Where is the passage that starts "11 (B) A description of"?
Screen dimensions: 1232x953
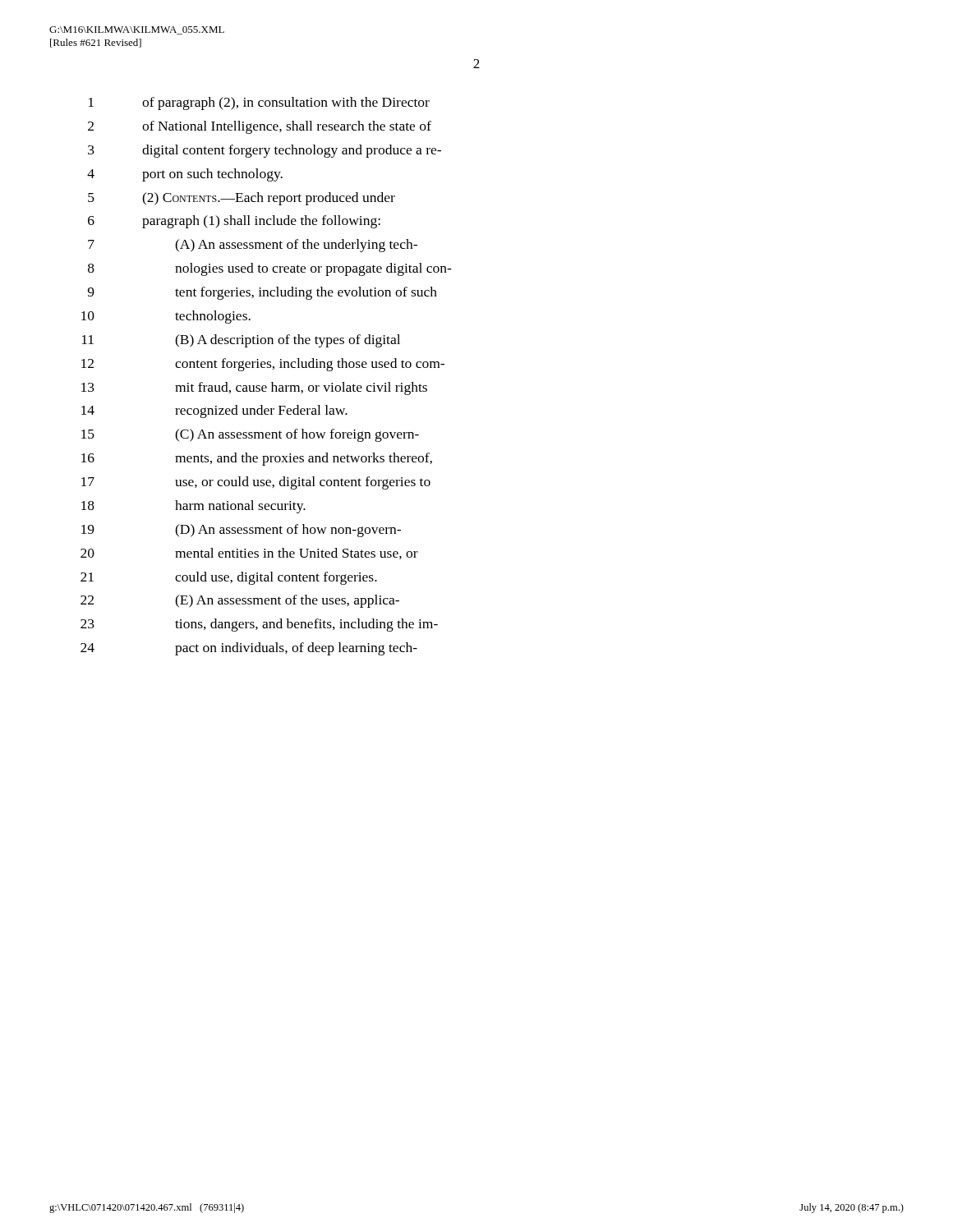pyautogui.click(x=241, y=341)
